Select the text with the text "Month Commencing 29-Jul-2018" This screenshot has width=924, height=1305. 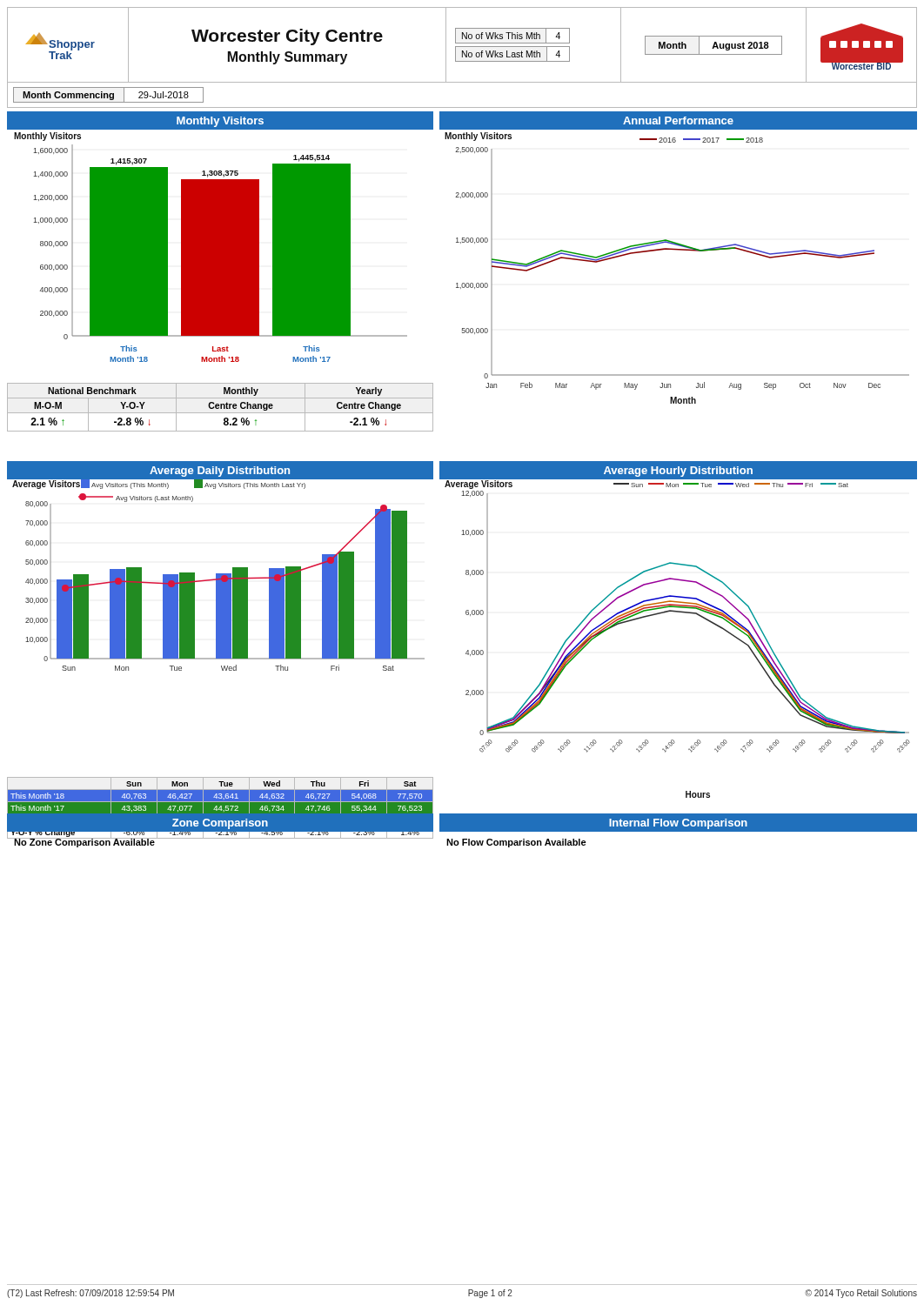(x=108, y=95)
